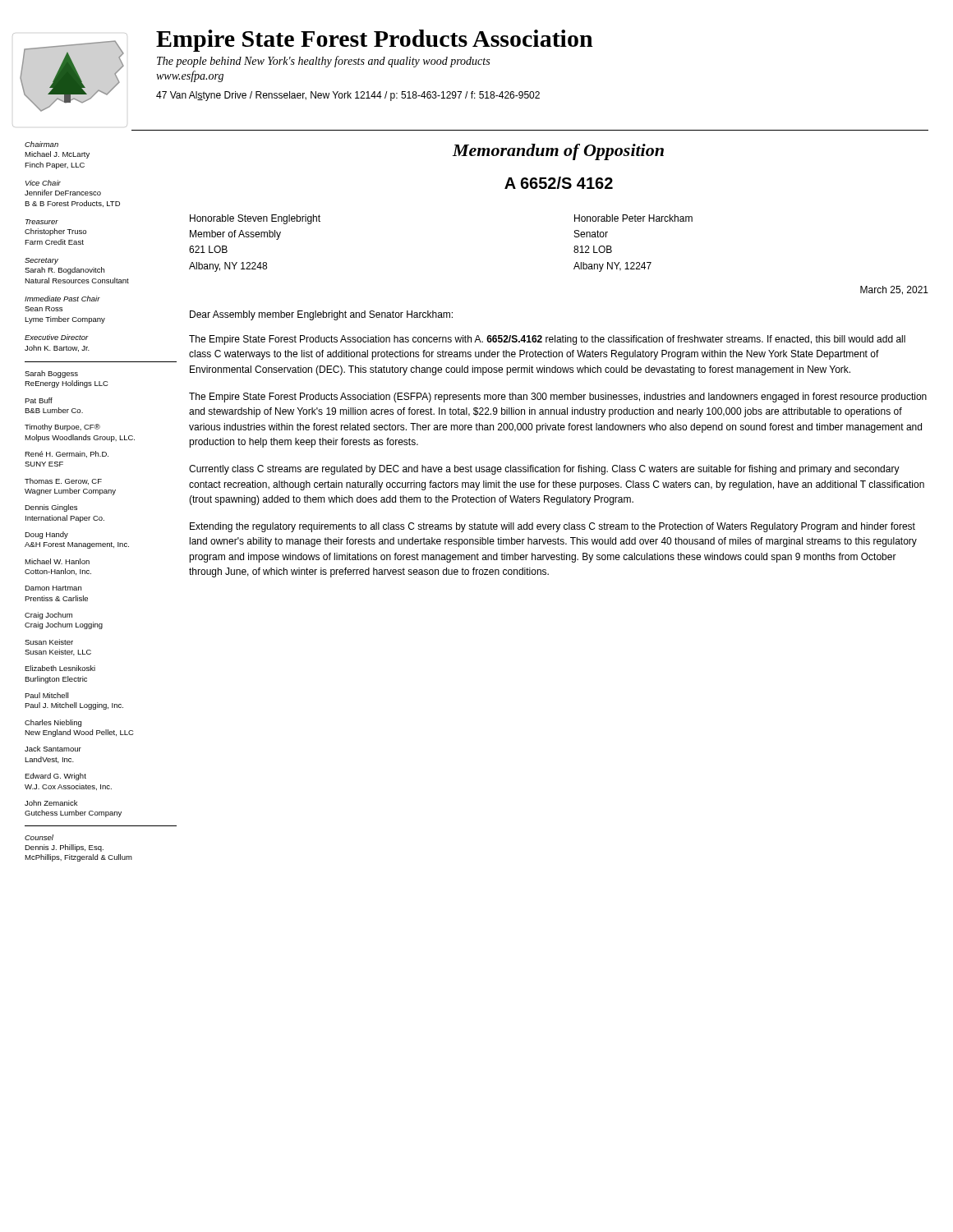Click on the region starting "Pat BuffB&B Lumber"
953x1232 pixels.
[54, 405]
